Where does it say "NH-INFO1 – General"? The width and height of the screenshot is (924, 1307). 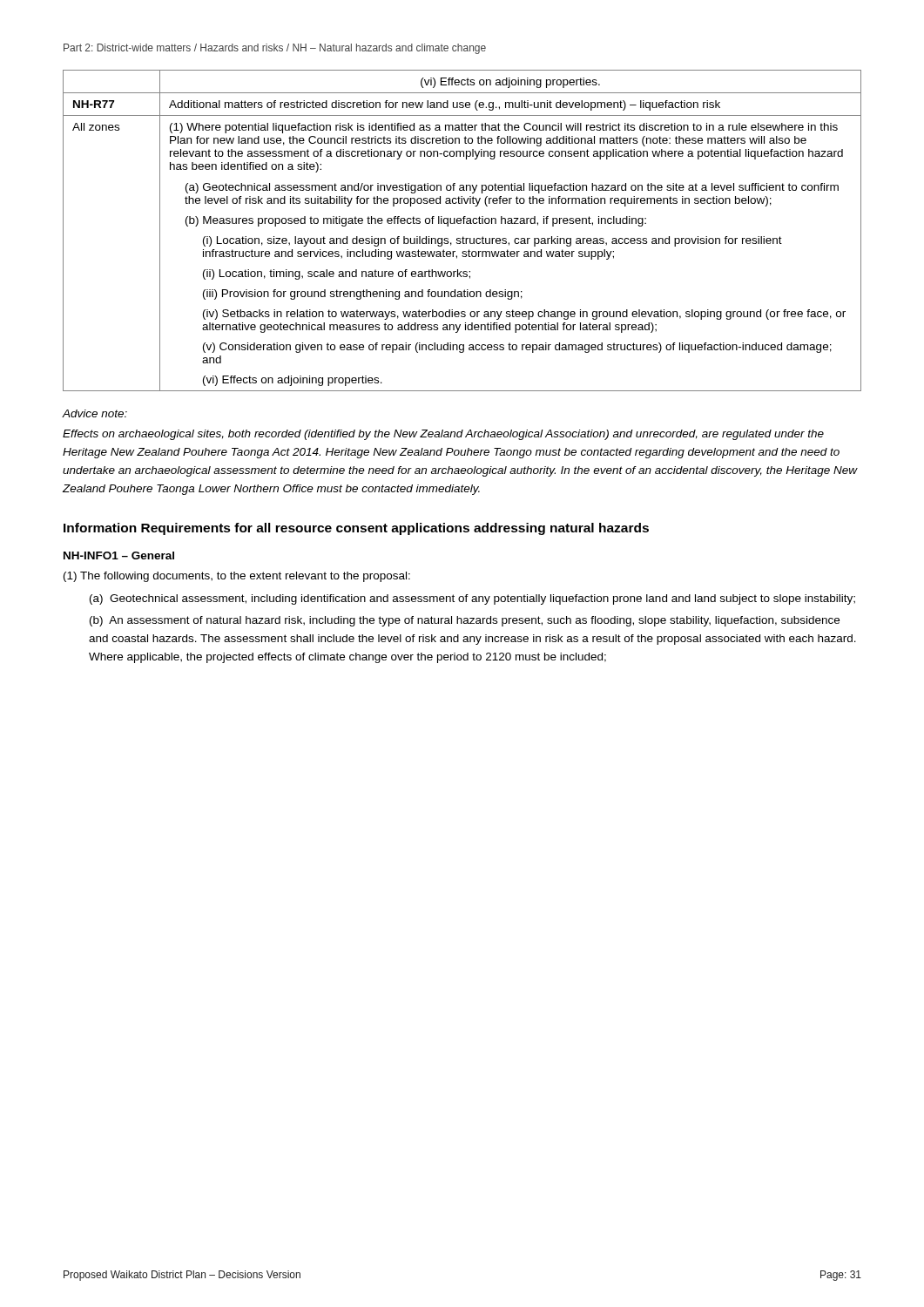tap(119, 555)
